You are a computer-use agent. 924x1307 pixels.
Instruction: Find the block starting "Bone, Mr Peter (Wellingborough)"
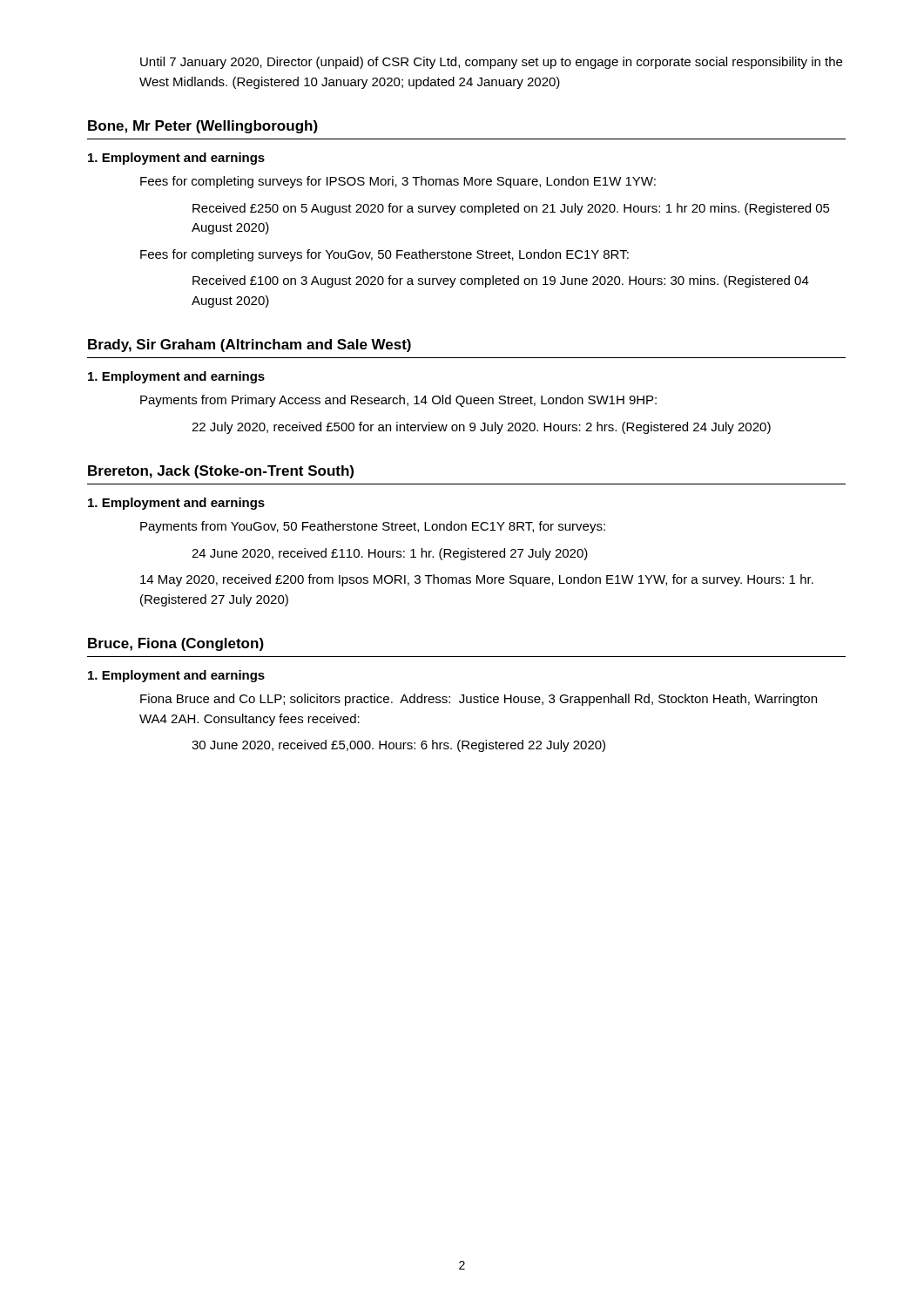click(203, 126)
